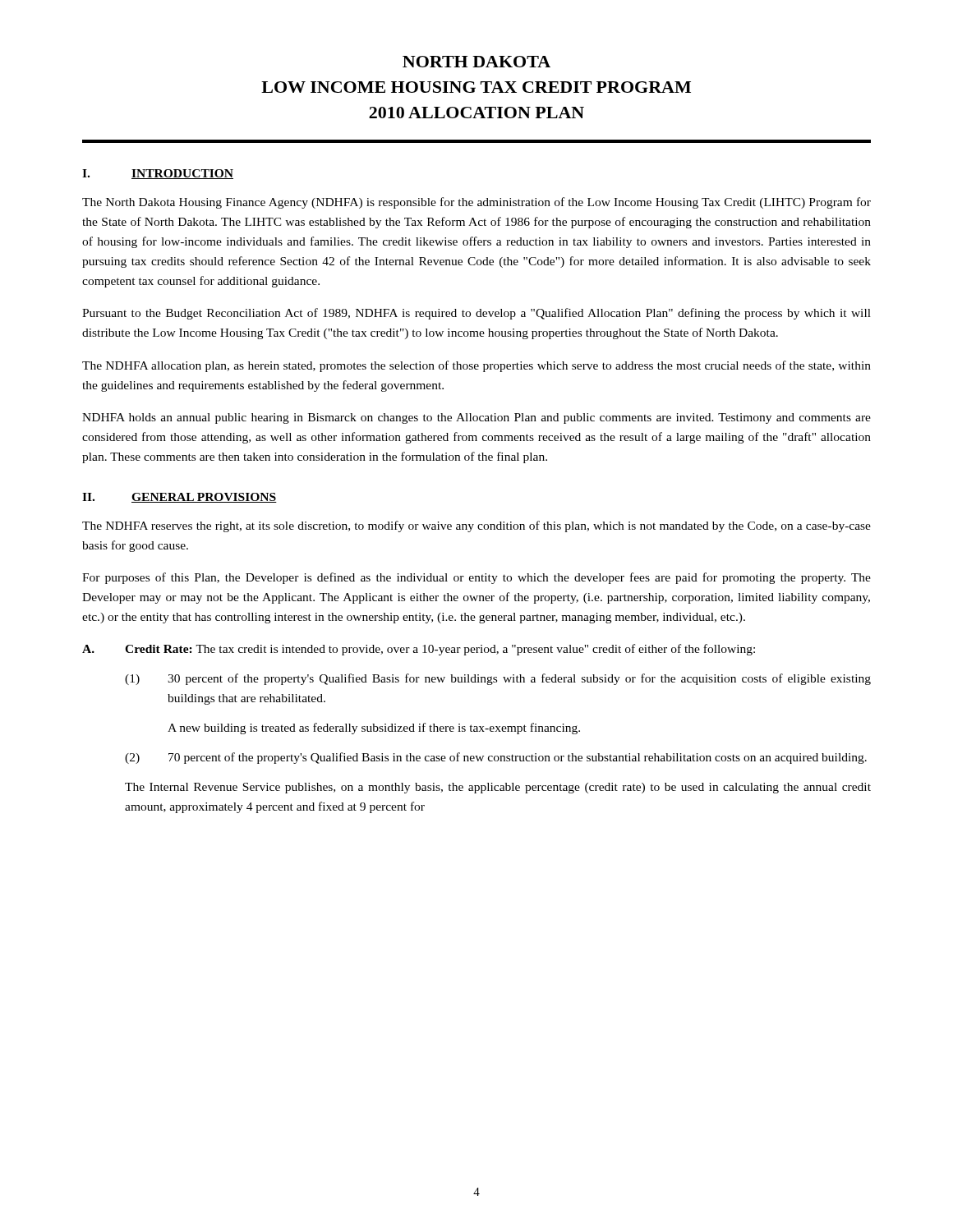Locate the list item that reads "A. Credit Rate: The tax credit"

tap(476, 649)
